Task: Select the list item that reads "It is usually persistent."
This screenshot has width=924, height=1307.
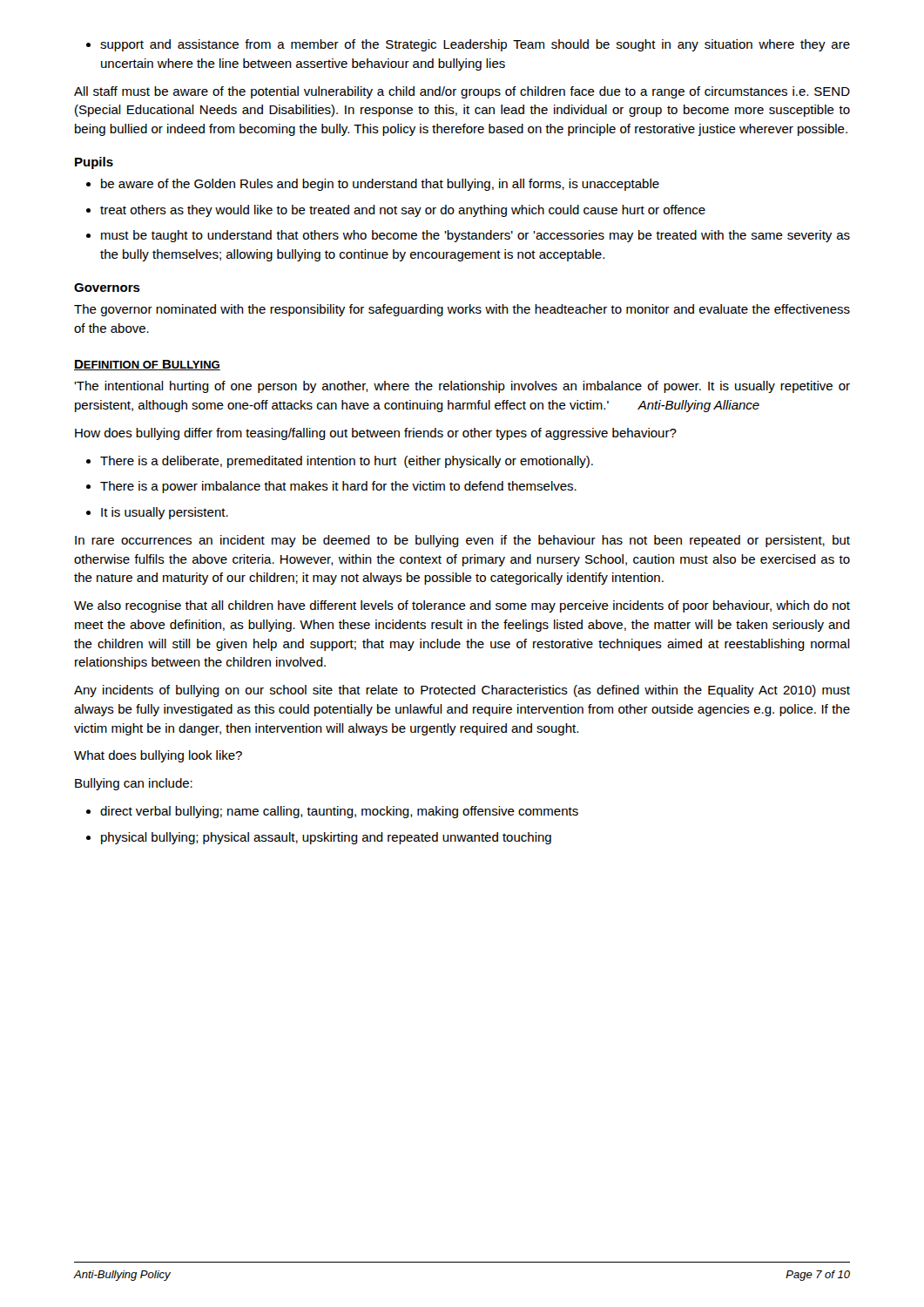Action: click(157, 513)
